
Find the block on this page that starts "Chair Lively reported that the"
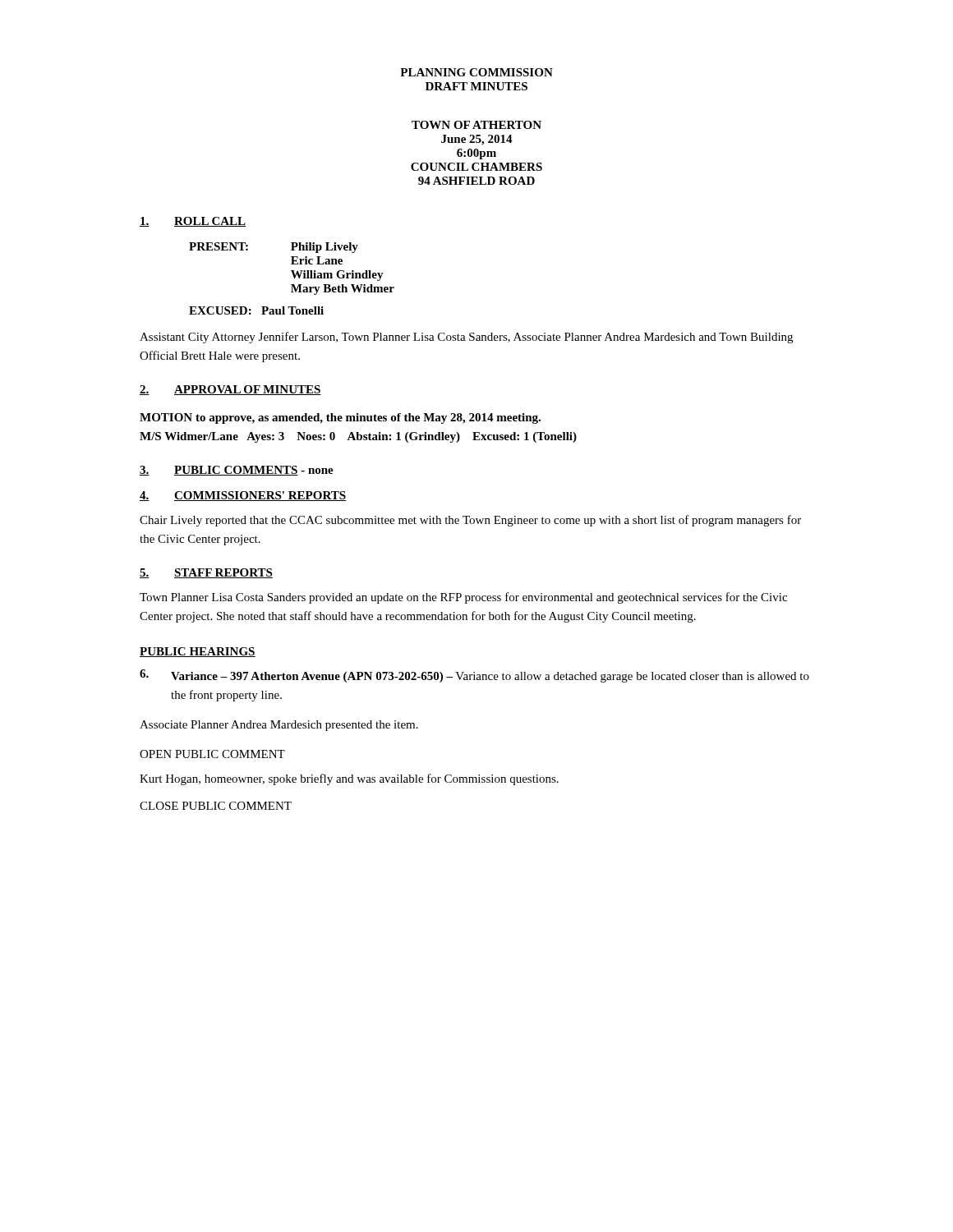pyautogui.click(x=470, y=529)
